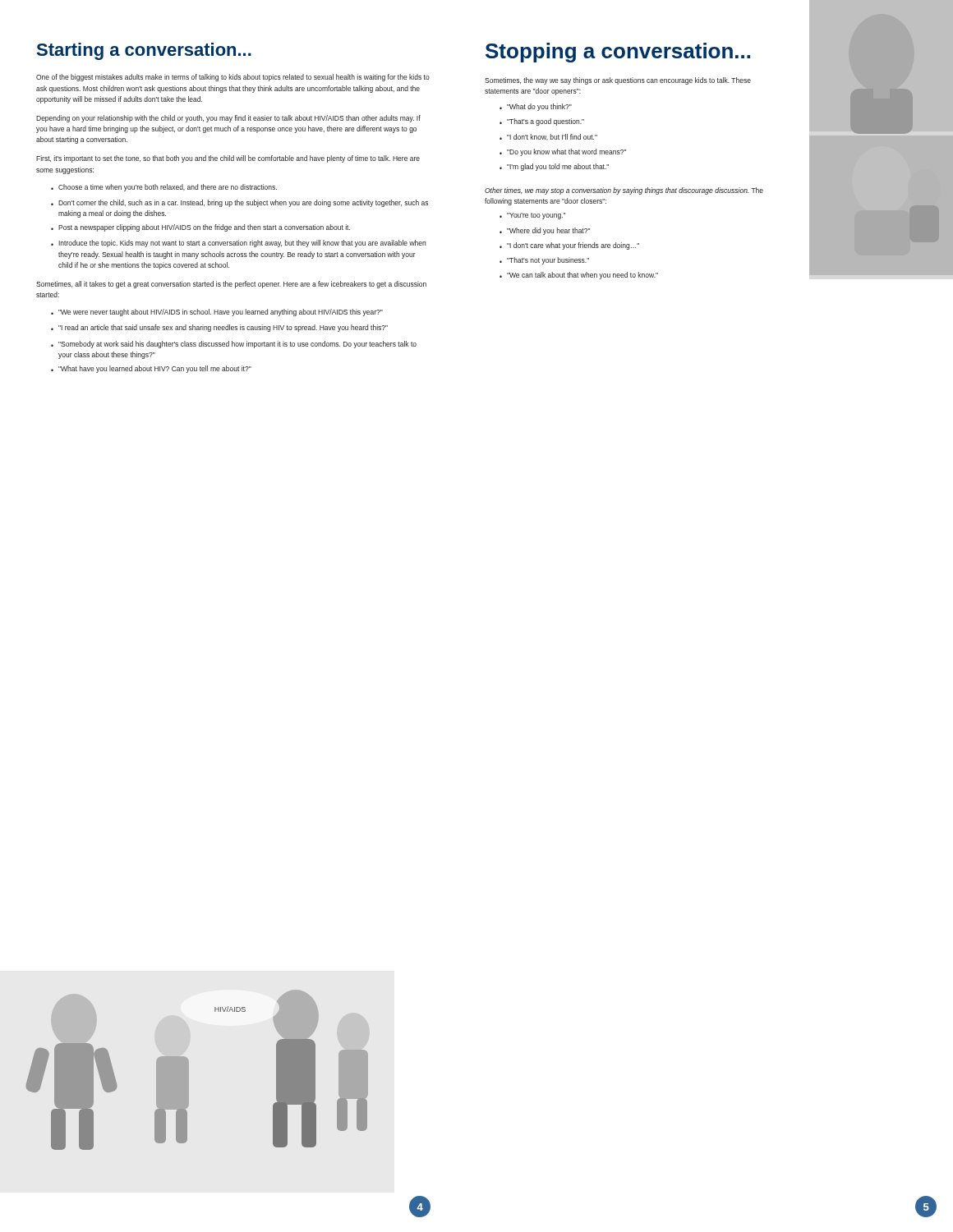Locate the block of text that opens with "Other times, we"
This screenshot has height=1232, width=953.
pos(624,196)
